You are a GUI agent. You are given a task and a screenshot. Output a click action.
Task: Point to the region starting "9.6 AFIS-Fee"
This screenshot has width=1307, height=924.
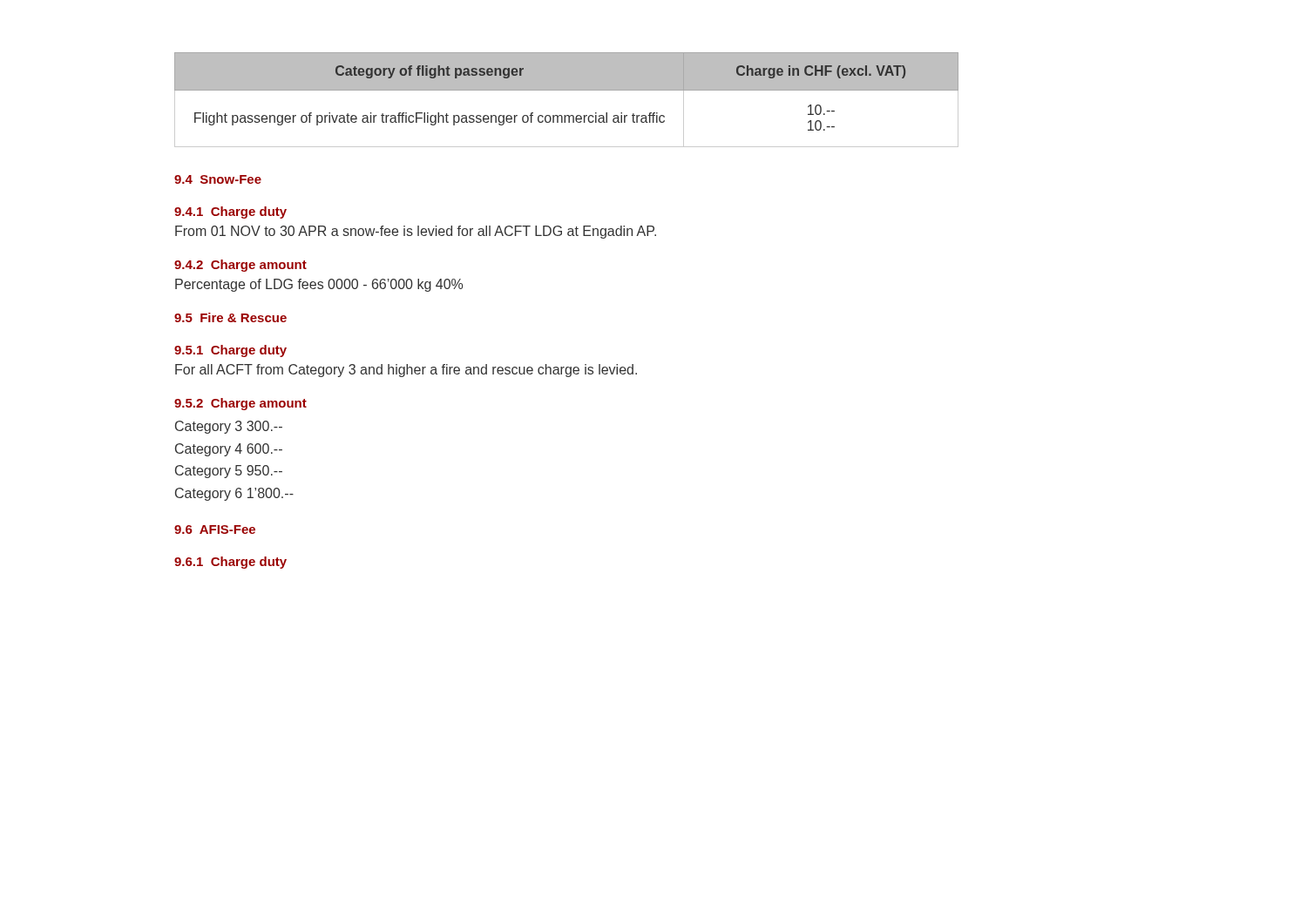(215, 529)
